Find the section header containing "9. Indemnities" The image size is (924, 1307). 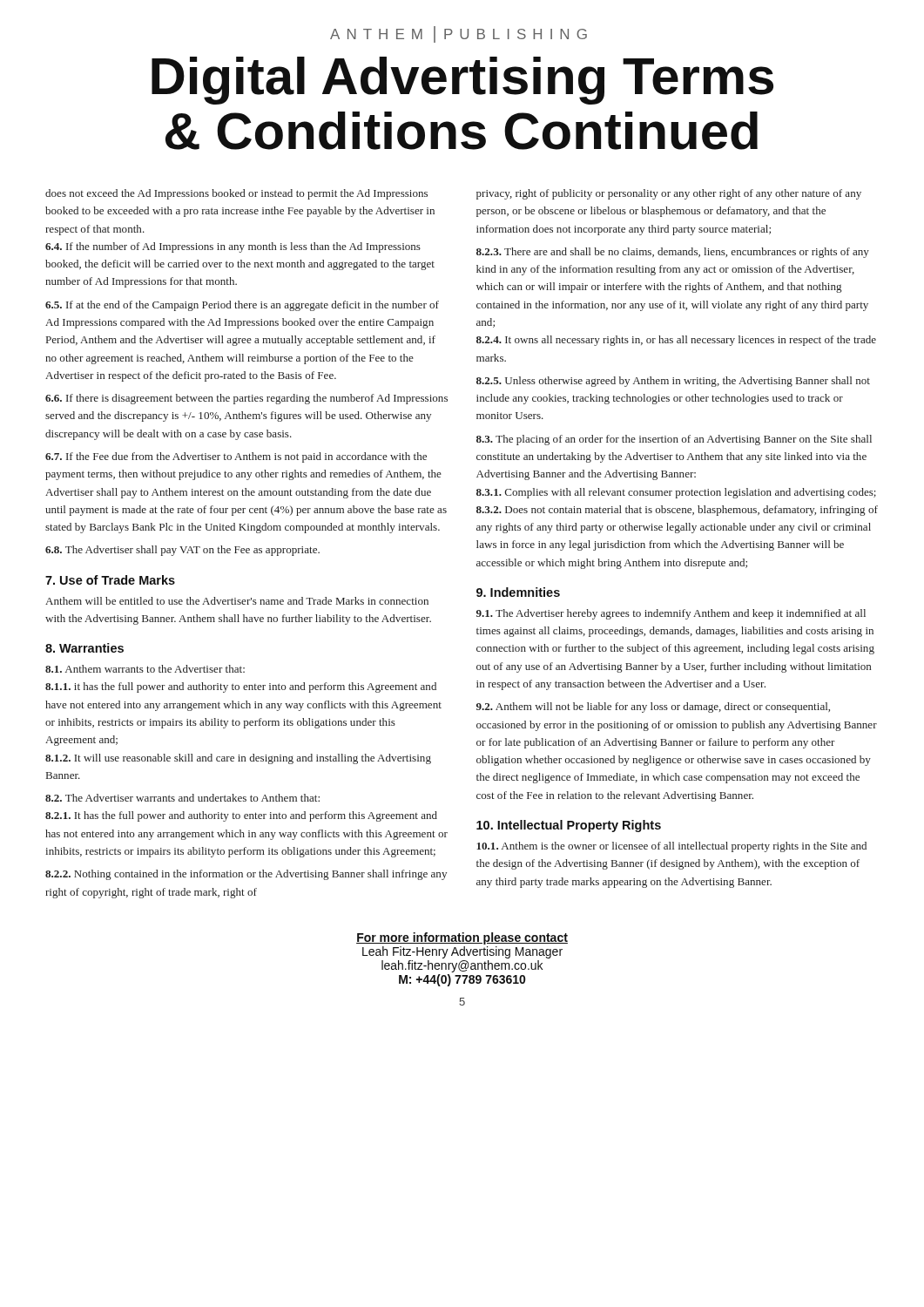(518, 592)
